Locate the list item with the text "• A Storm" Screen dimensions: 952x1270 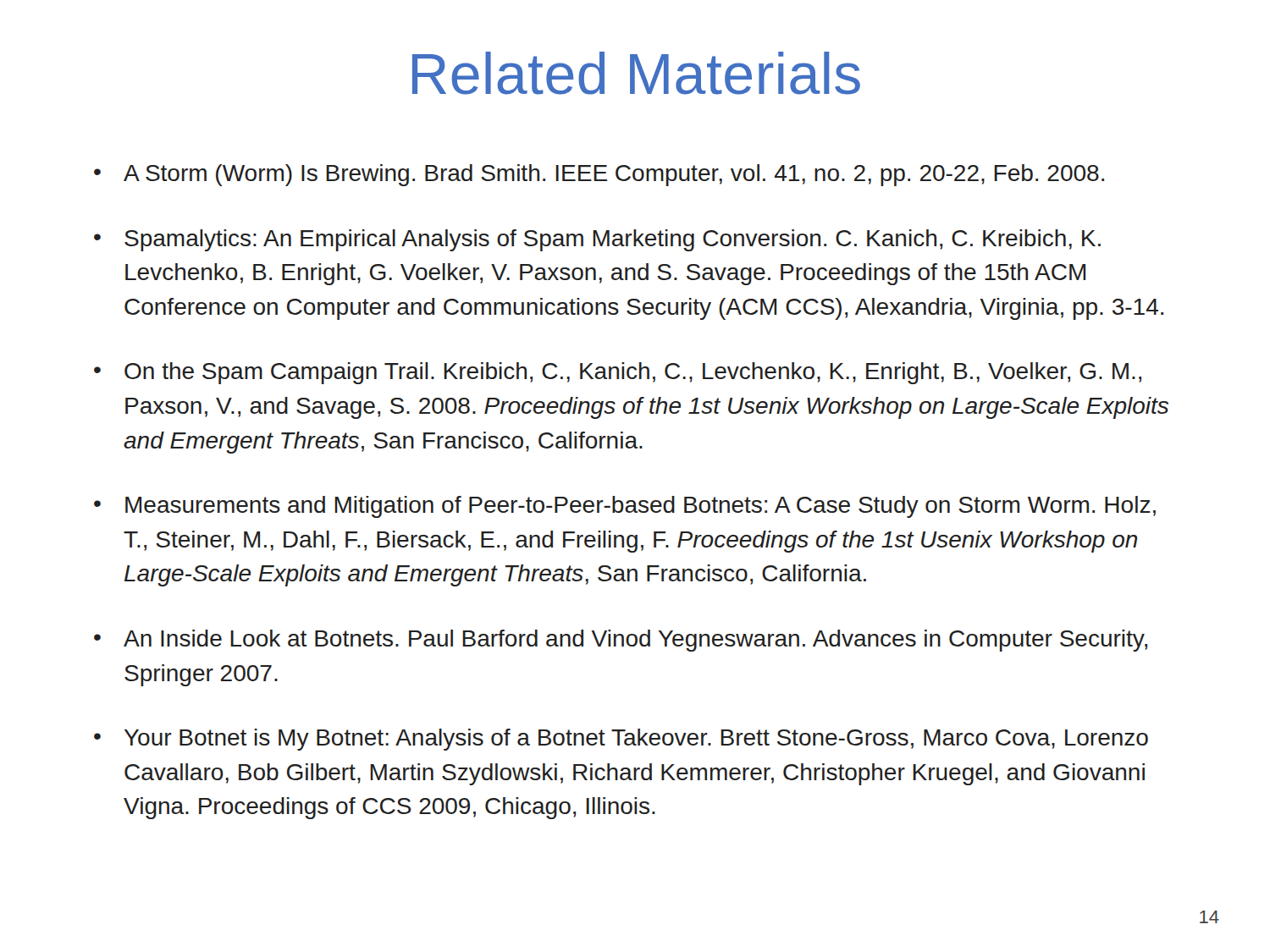click(600, 174)
